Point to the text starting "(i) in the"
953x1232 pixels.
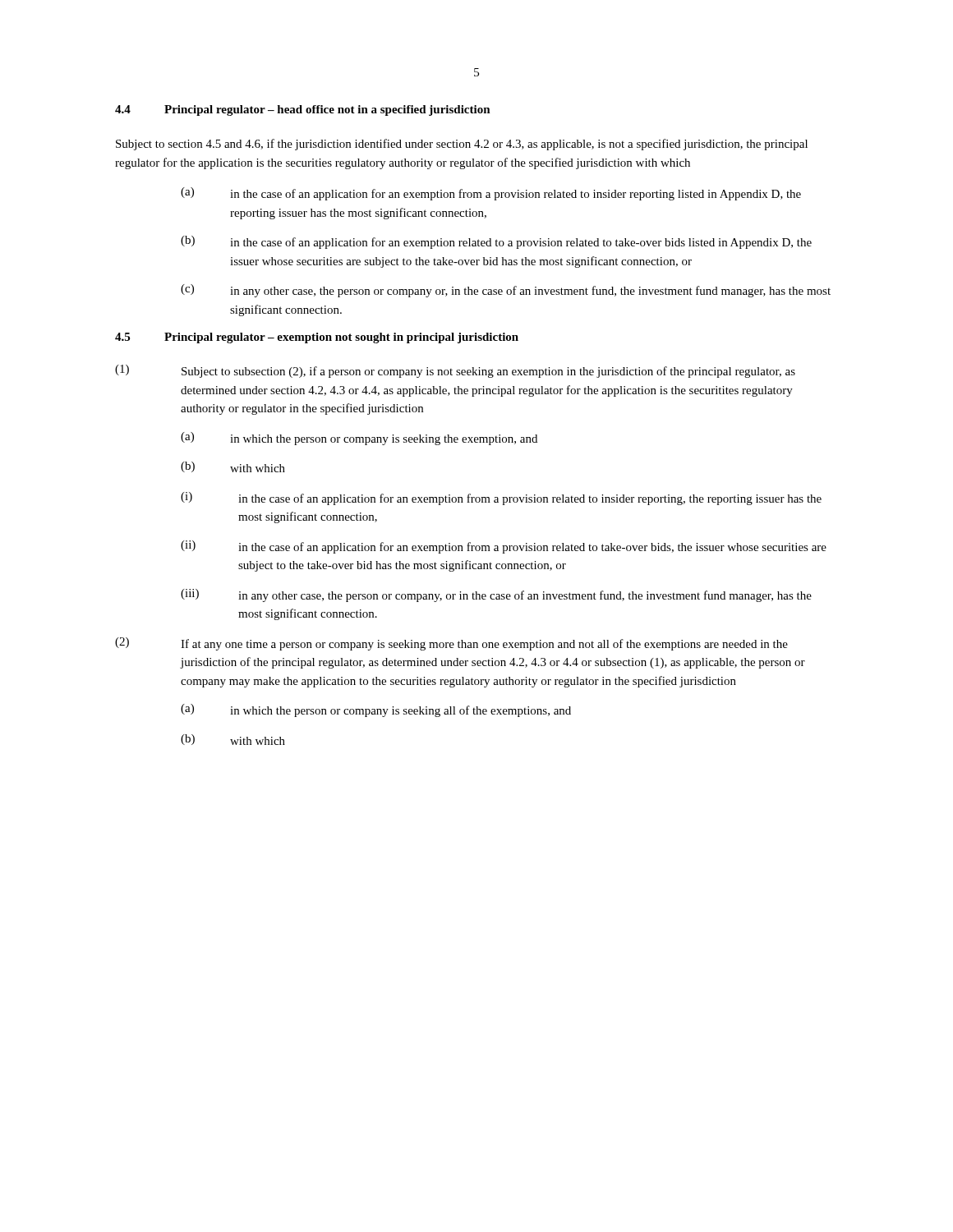point(509,508)
